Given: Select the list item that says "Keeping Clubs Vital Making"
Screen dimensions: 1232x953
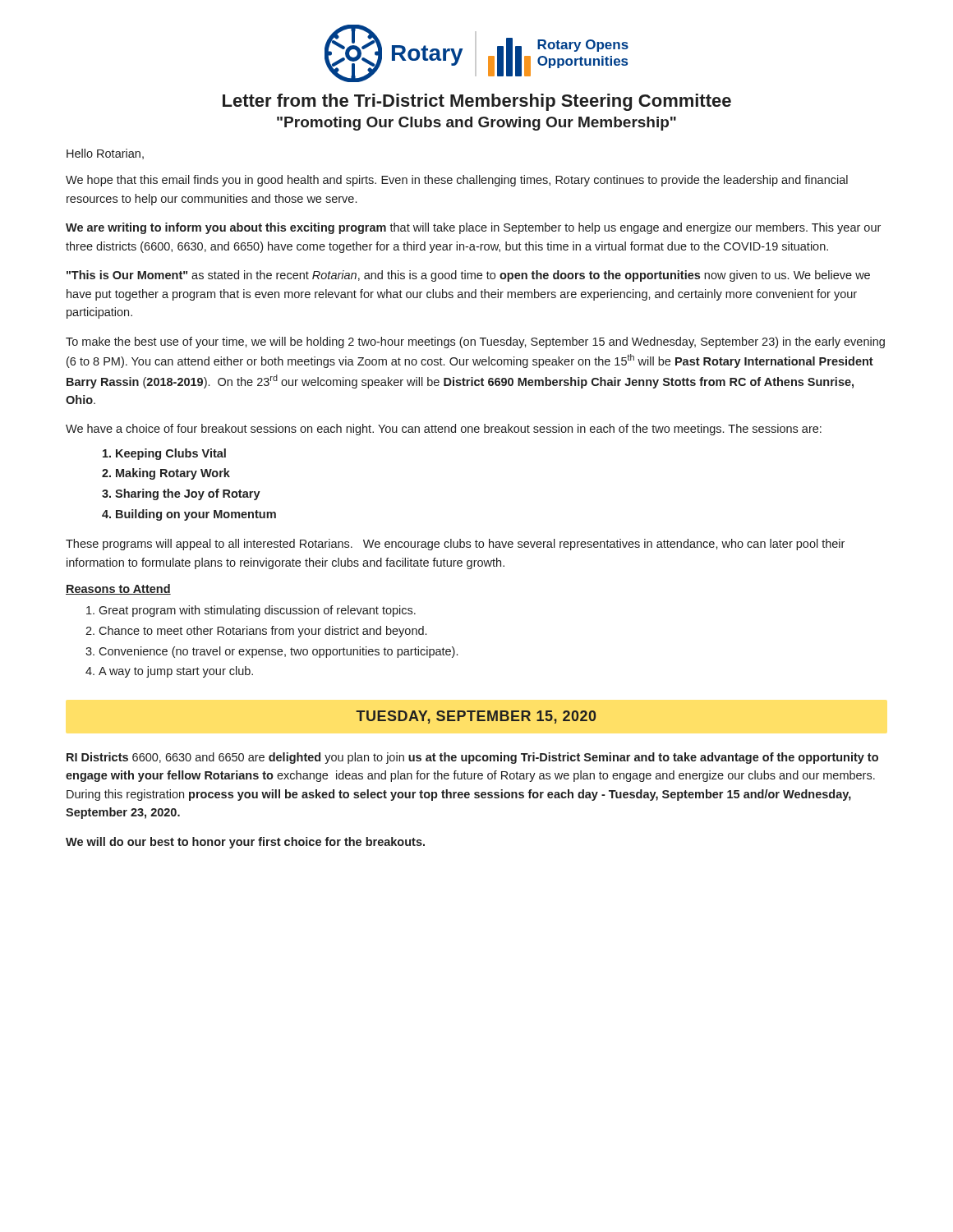Looking at the screenshot, I should click(171, 454).
